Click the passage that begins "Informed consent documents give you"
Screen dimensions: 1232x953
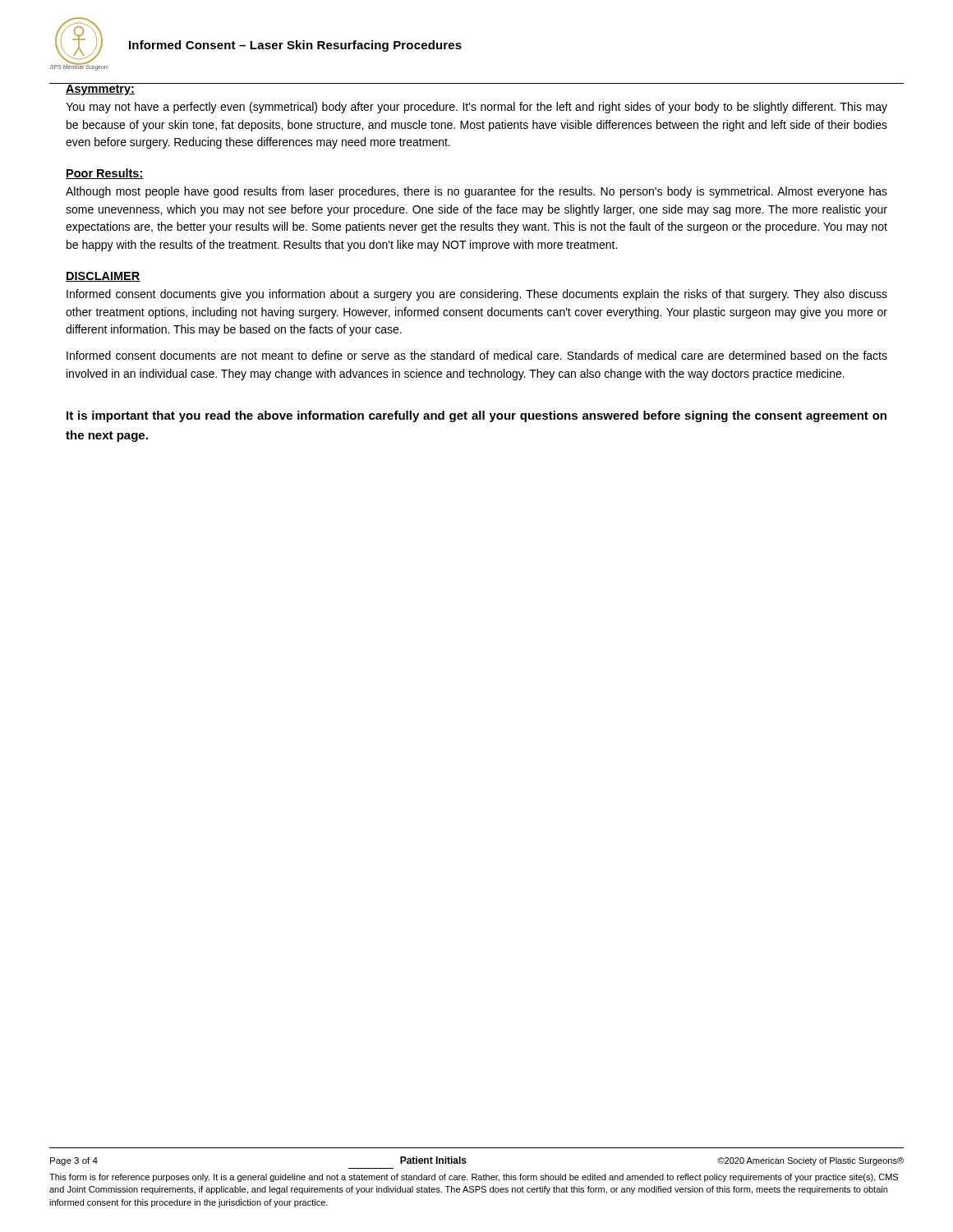pyautogui.click(x=477, y=295)
